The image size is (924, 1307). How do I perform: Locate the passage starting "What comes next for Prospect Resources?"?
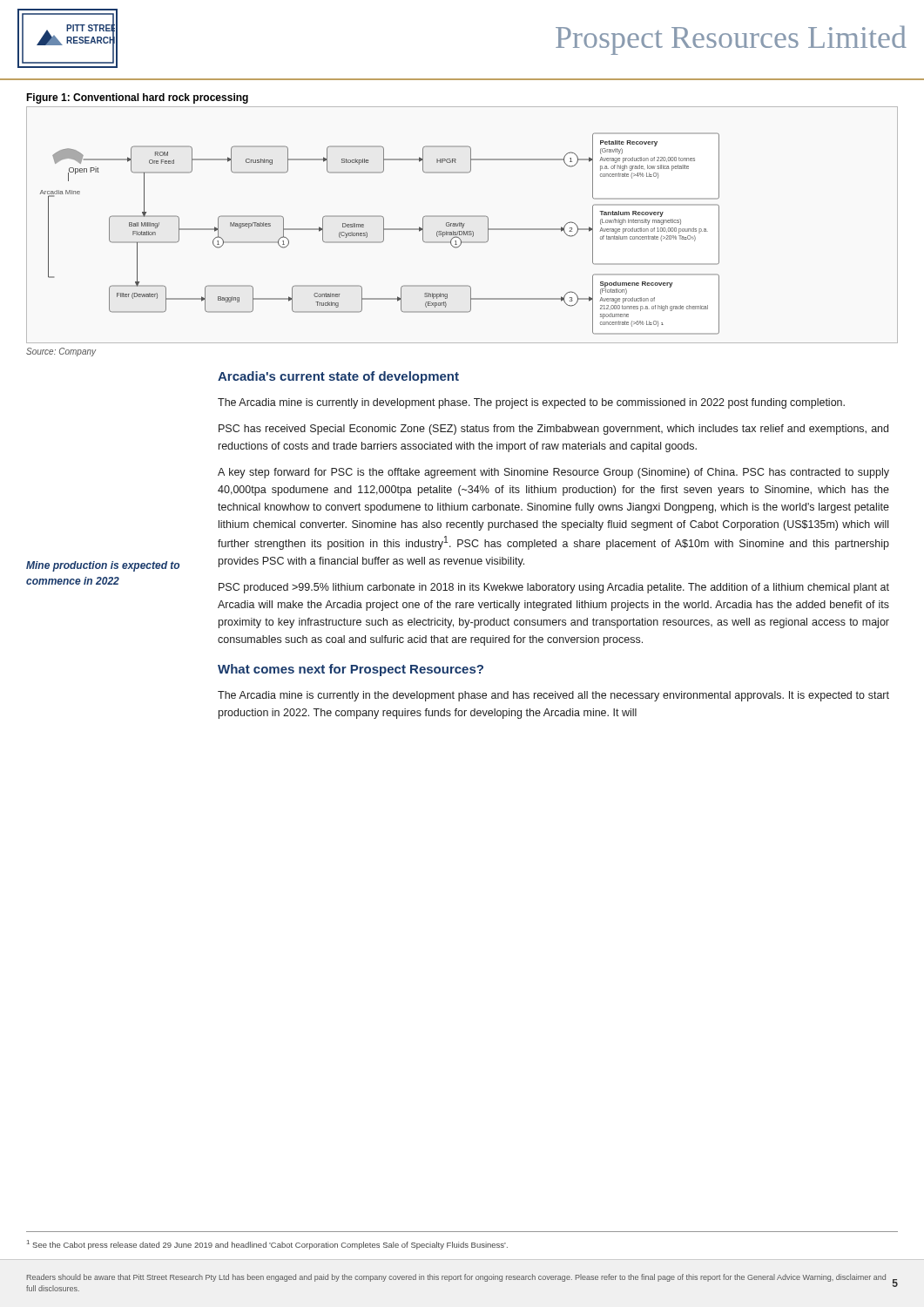[351, 669]
